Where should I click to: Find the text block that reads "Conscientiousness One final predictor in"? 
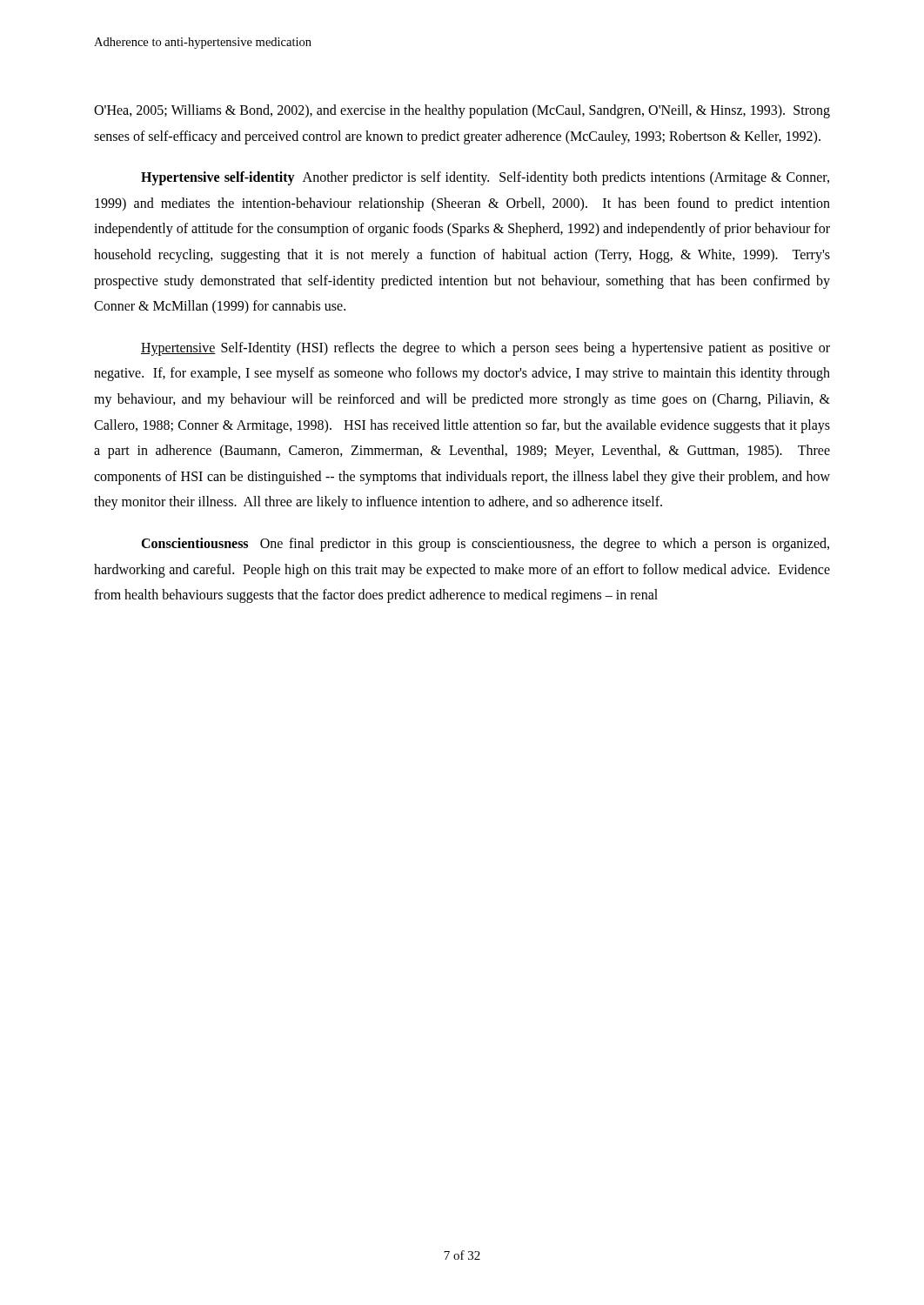click(462, 569)
